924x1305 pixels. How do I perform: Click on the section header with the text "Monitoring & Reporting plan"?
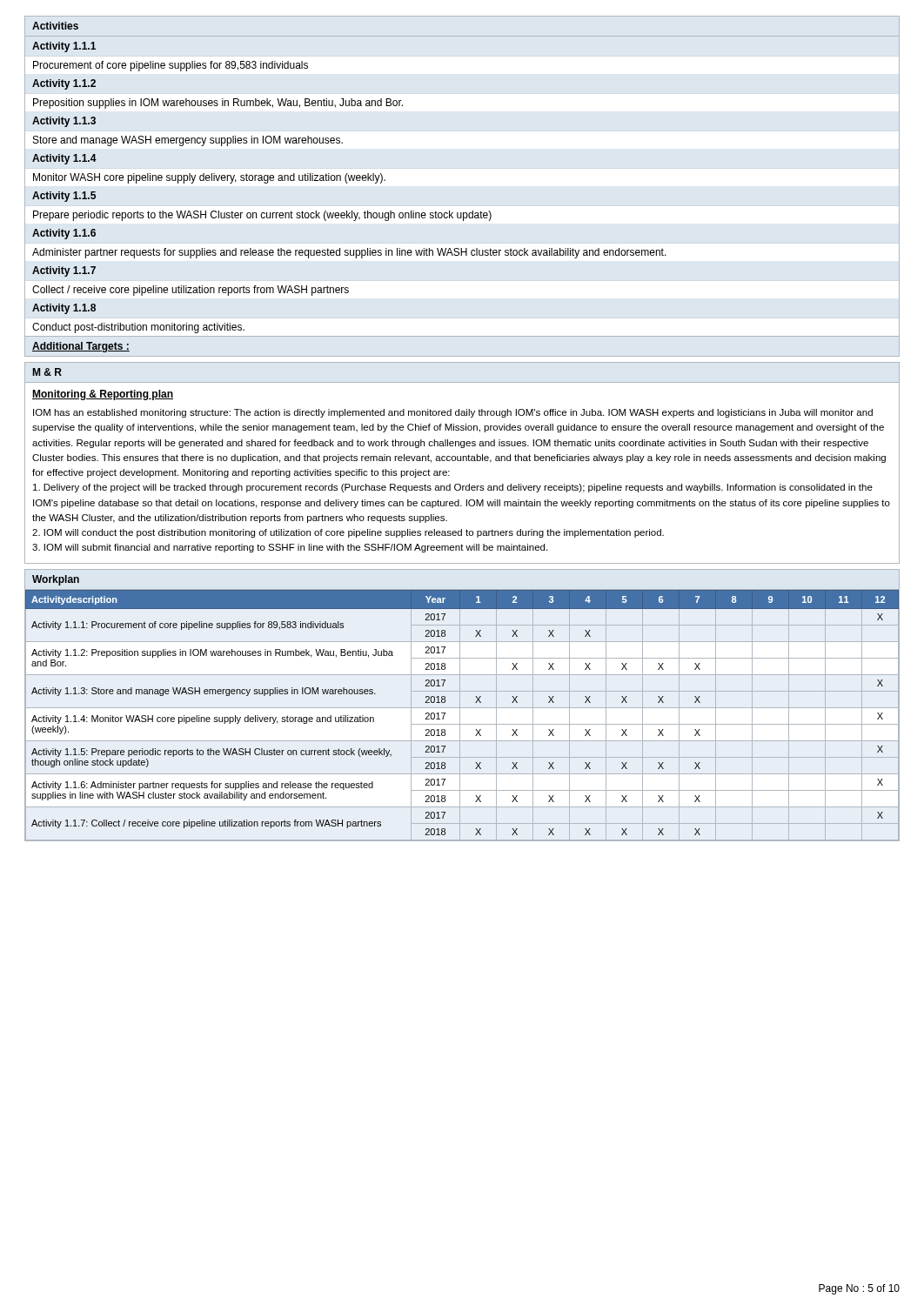[x=103, y=394]
